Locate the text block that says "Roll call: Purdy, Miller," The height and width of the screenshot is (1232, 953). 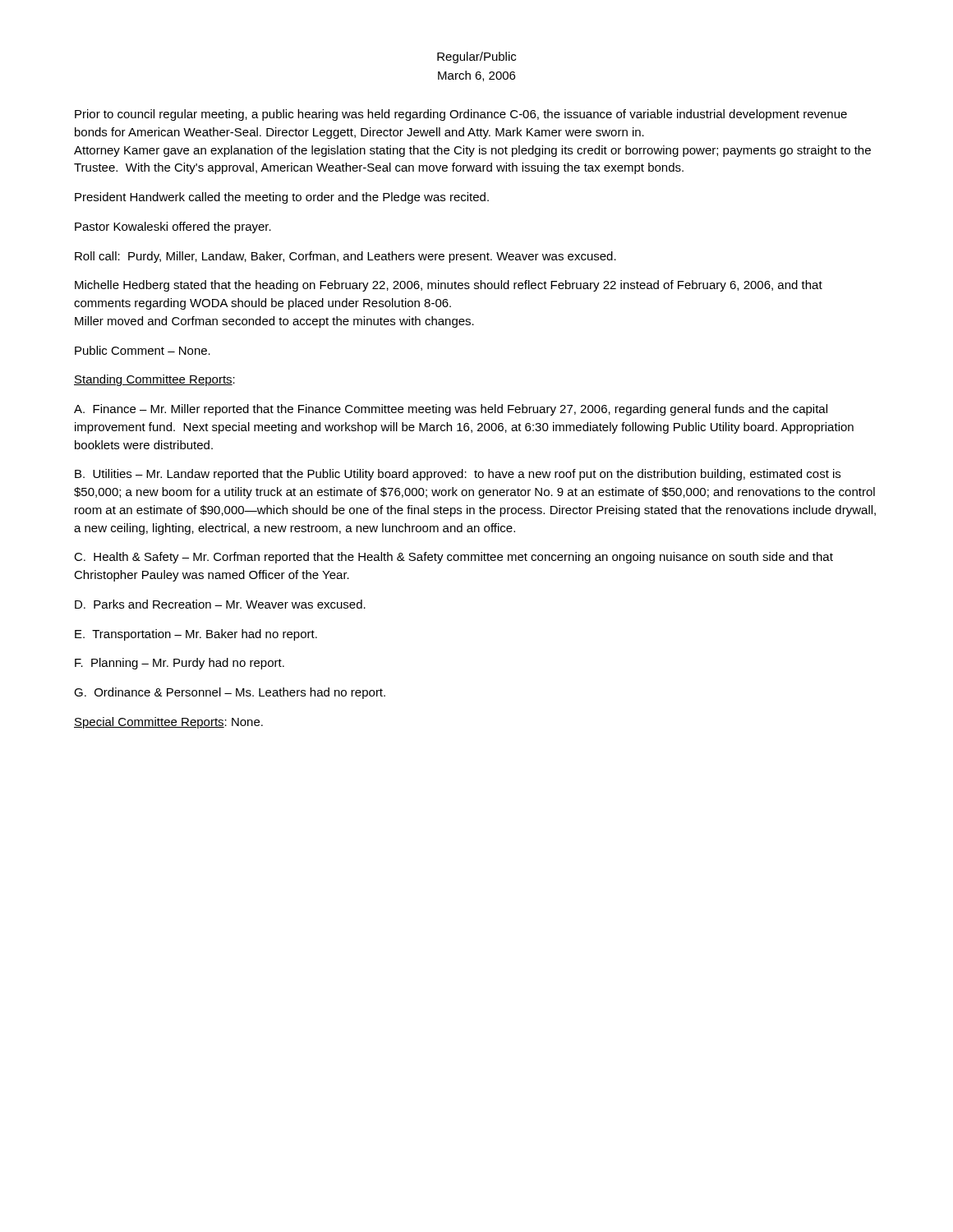pyautogui.click(x=345, y=255)
